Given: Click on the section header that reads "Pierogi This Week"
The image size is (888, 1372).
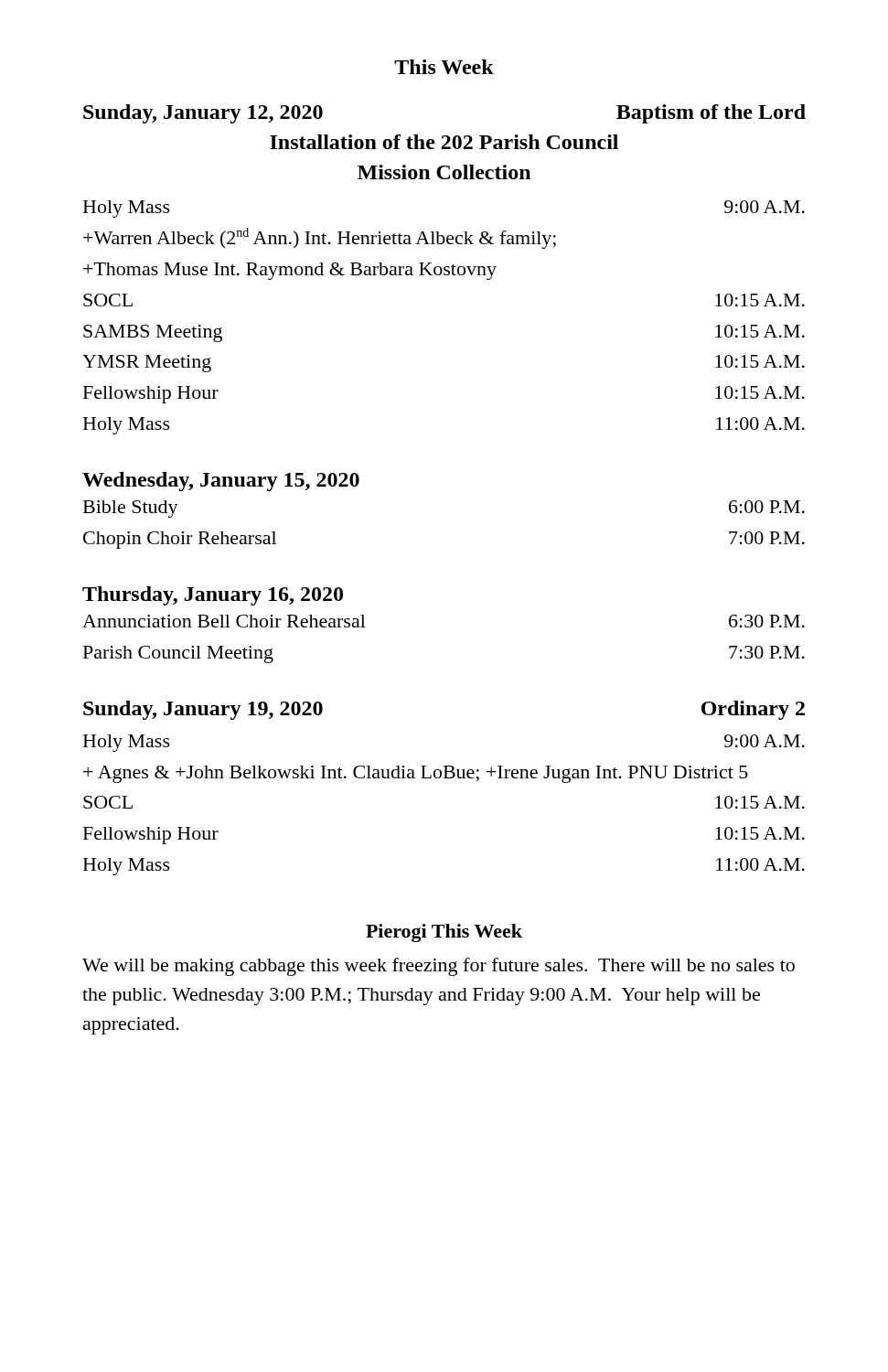Looking at the screenshot, I should [444, 931].
